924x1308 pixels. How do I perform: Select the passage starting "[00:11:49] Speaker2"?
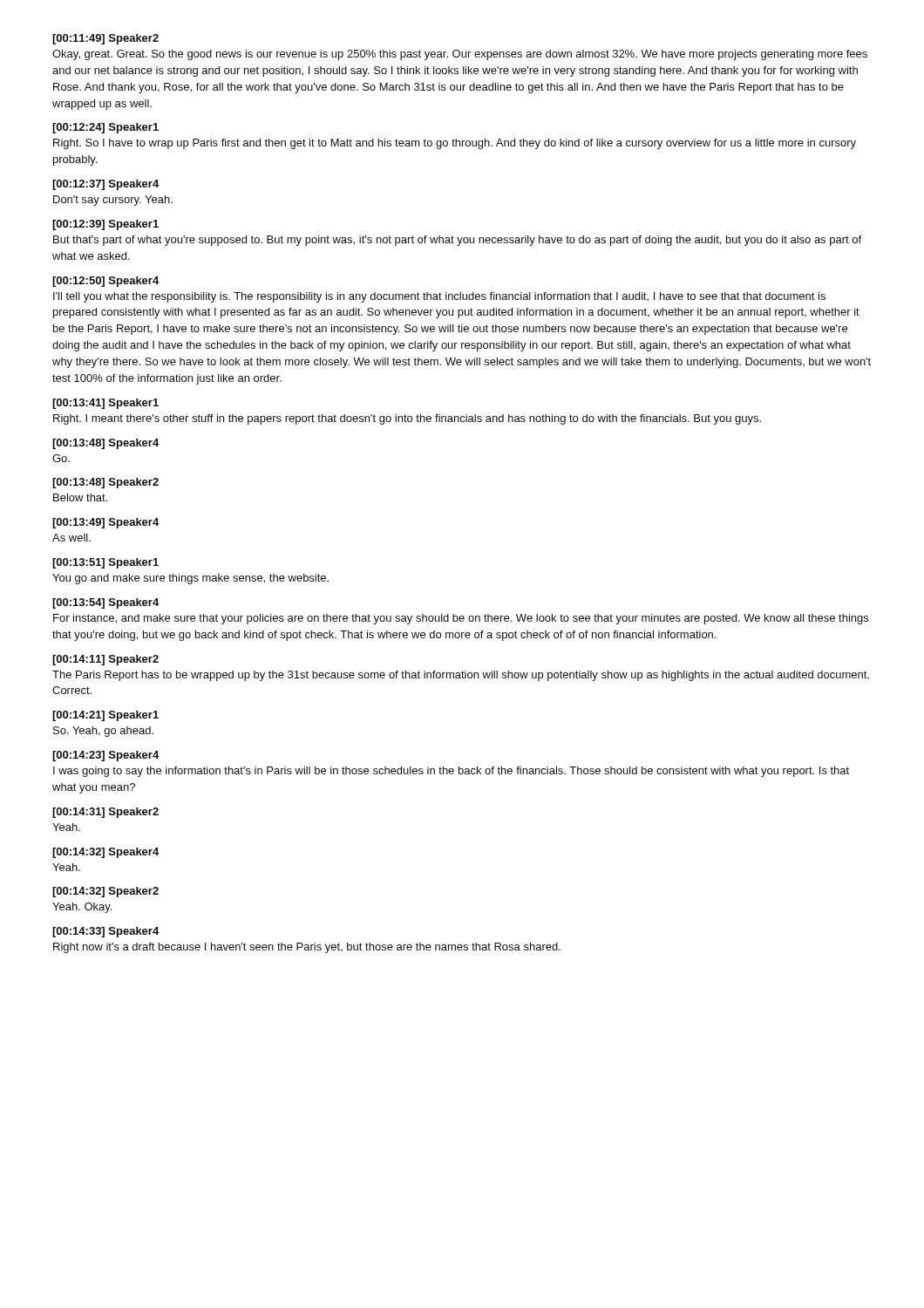pyautogui.click(x=106, y=38)
